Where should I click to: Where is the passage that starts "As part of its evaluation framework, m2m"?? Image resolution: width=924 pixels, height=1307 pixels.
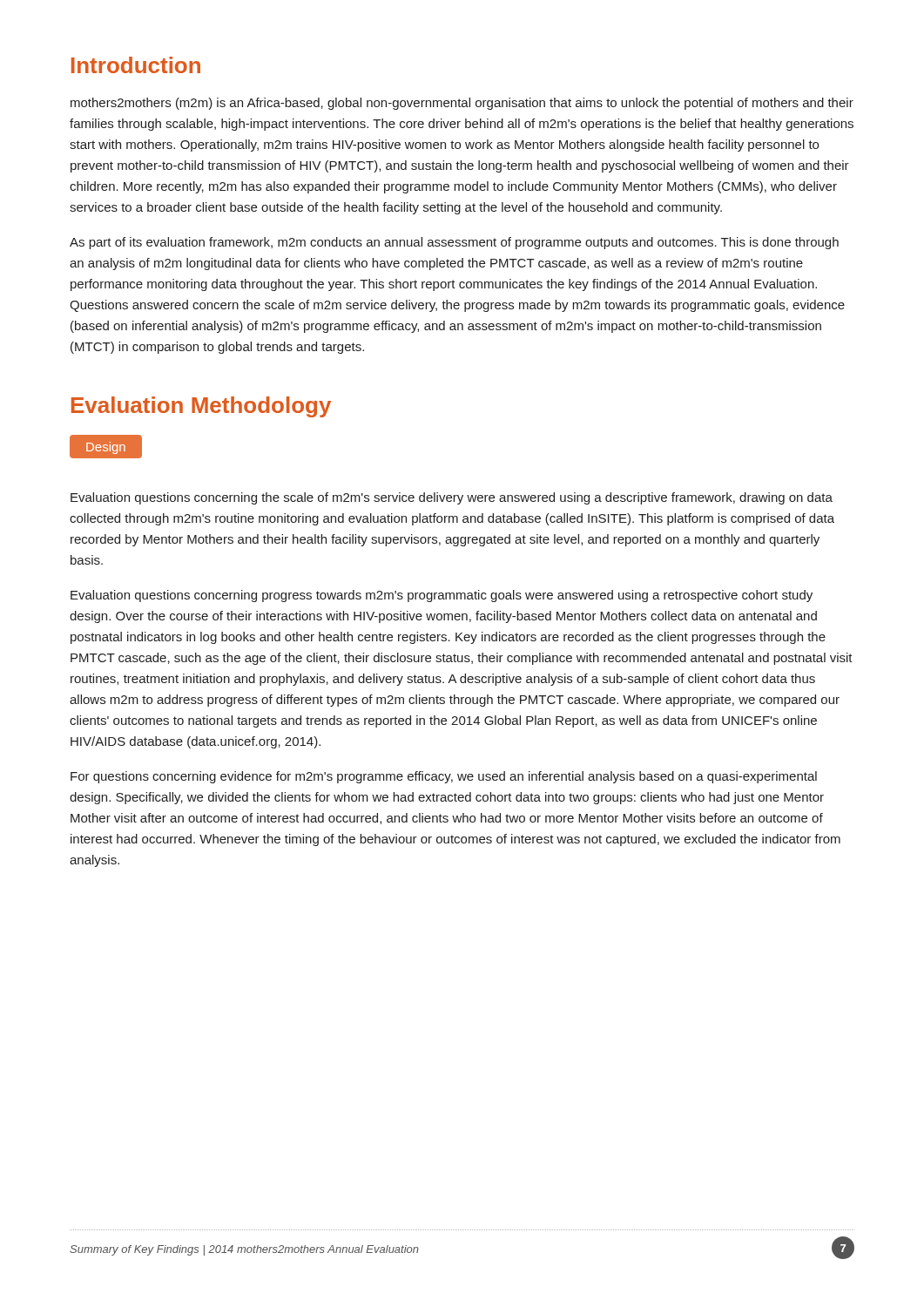point(462,294)
